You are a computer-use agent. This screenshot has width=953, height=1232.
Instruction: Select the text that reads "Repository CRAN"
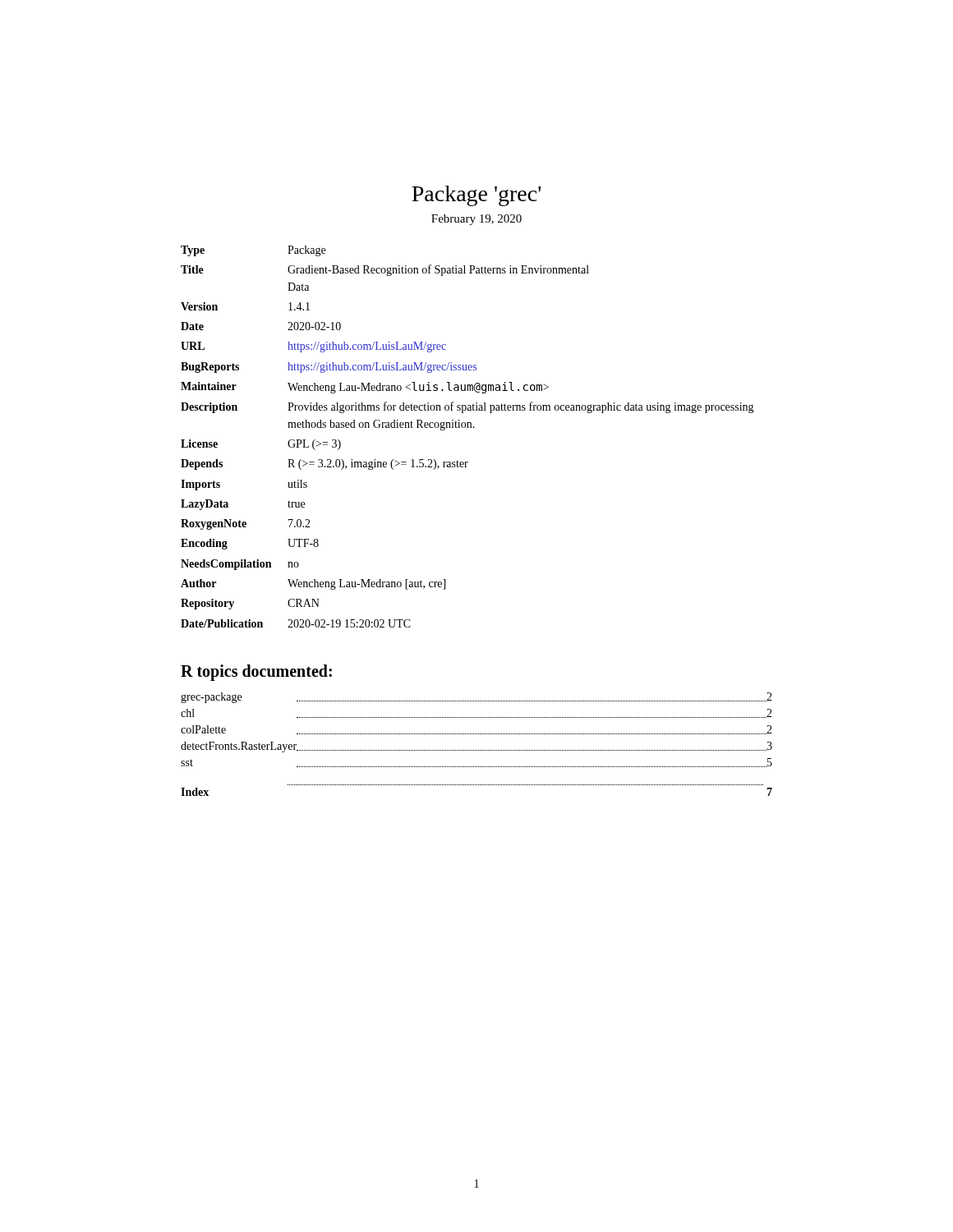tap(212, 604)
